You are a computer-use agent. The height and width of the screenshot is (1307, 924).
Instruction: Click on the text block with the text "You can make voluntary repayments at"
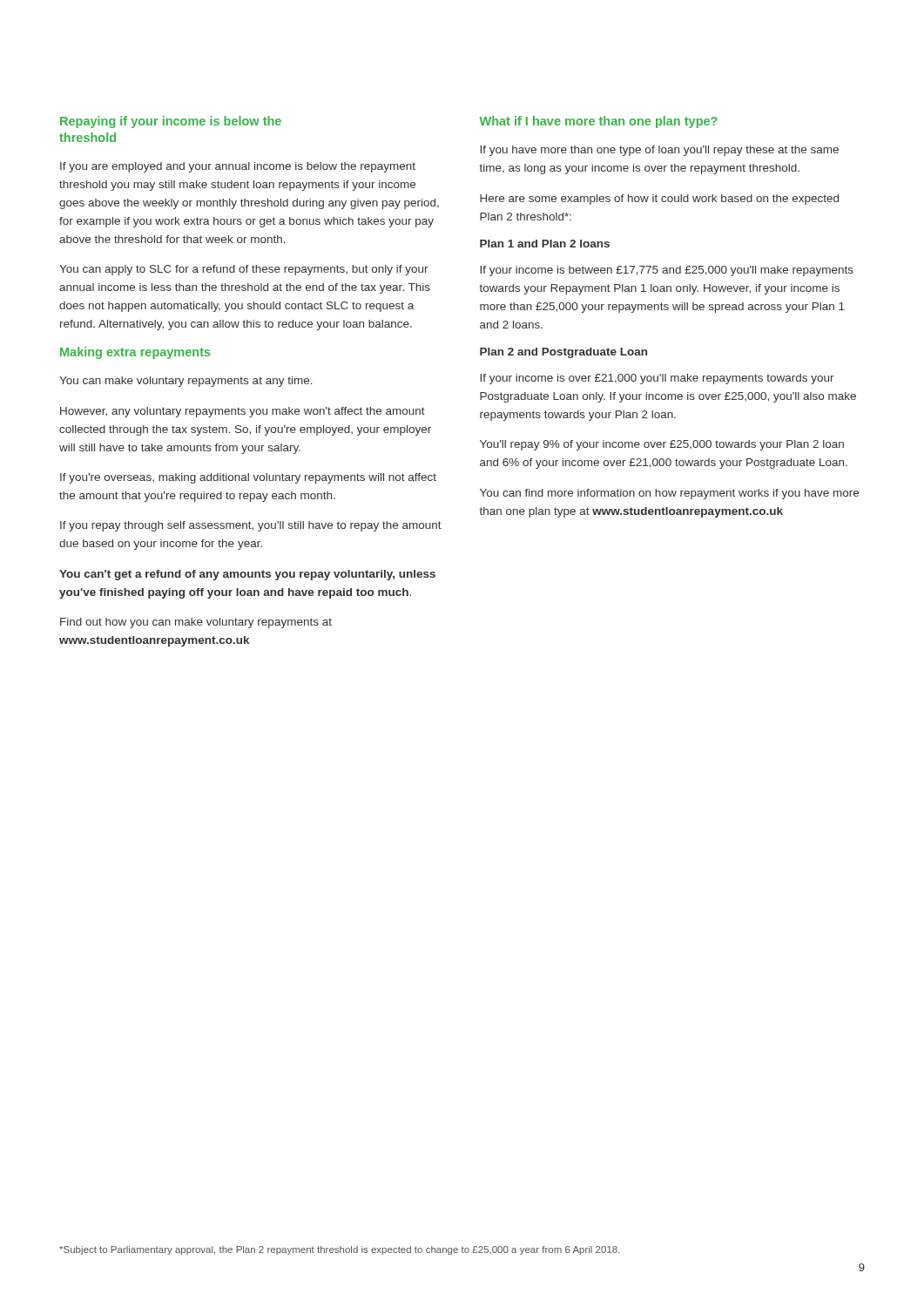pyautogui.click(x=252, y=381)
